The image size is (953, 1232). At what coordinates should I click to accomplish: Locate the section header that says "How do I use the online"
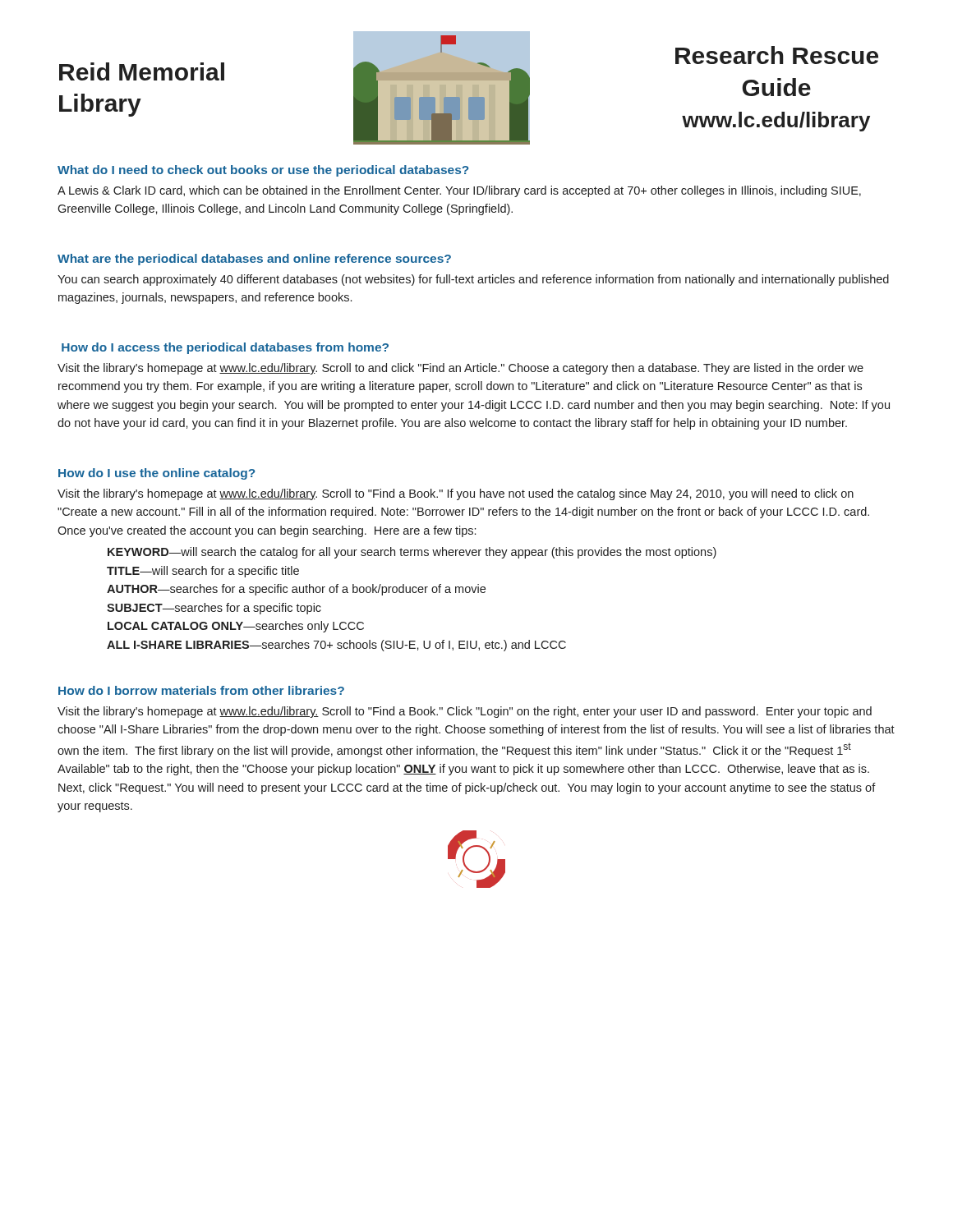157,472
